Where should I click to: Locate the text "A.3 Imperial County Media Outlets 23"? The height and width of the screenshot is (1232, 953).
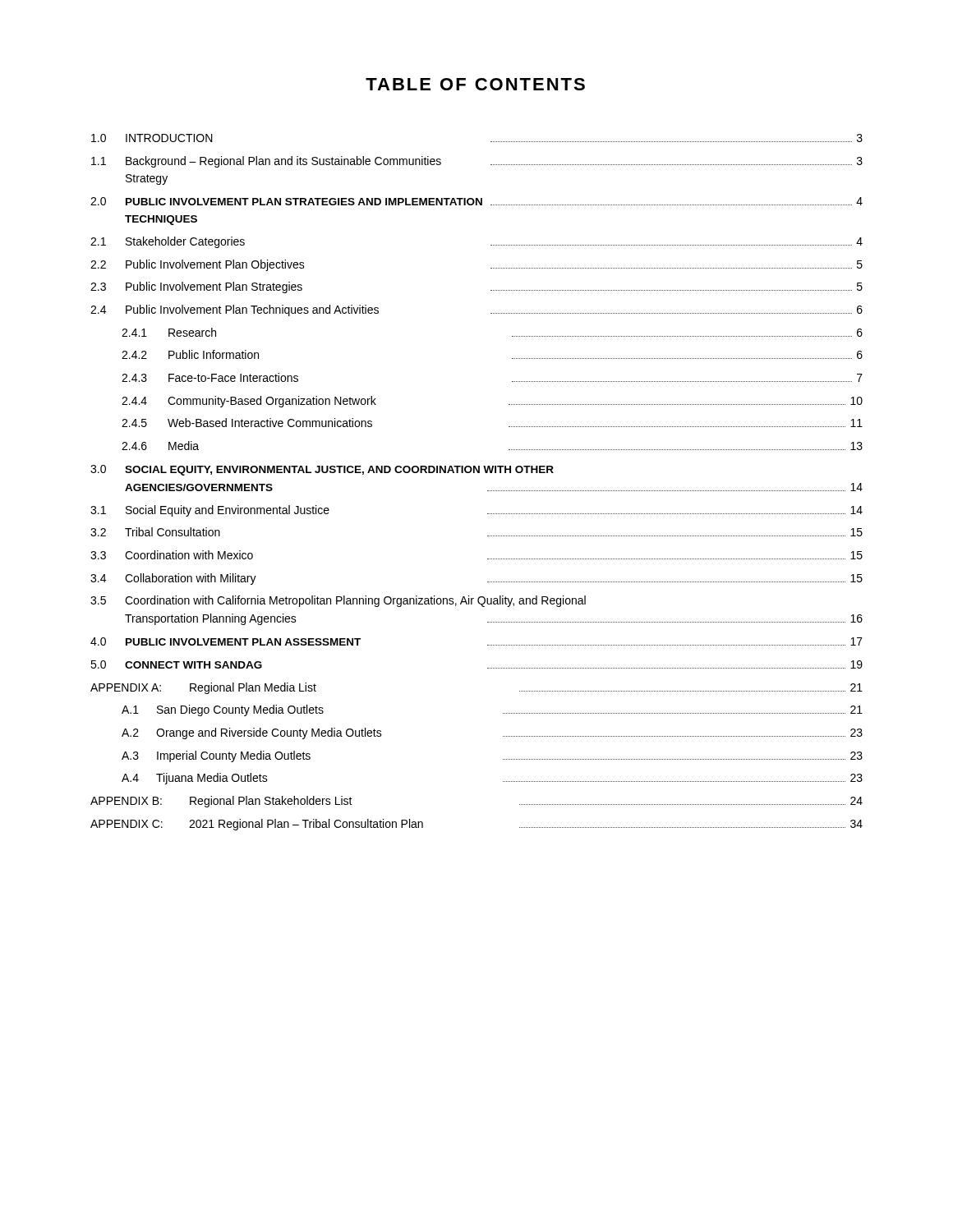(x=492, y=756)
